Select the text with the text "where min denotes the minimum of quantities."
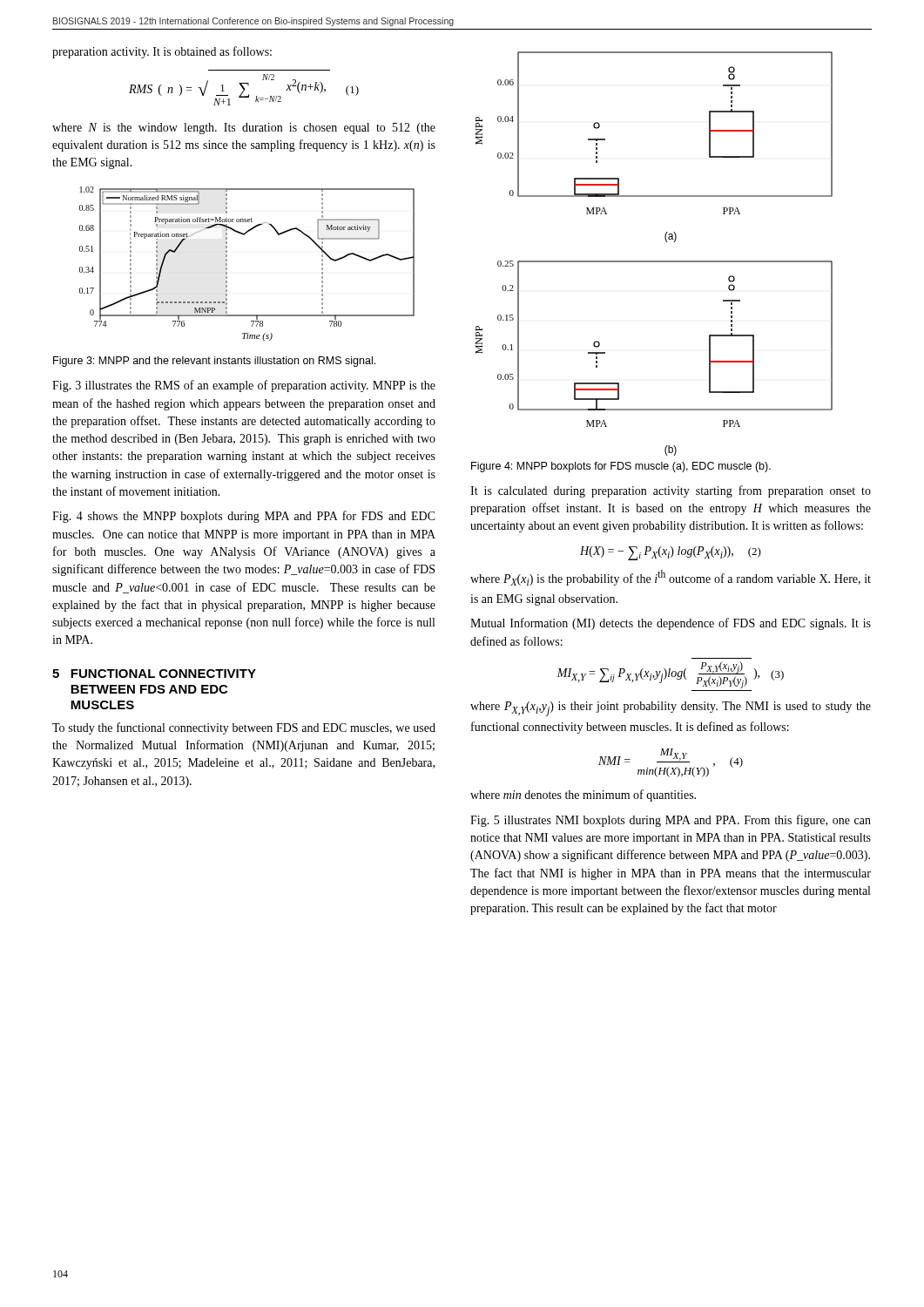This screenshot has height=1307, width=924. (584, 795)
